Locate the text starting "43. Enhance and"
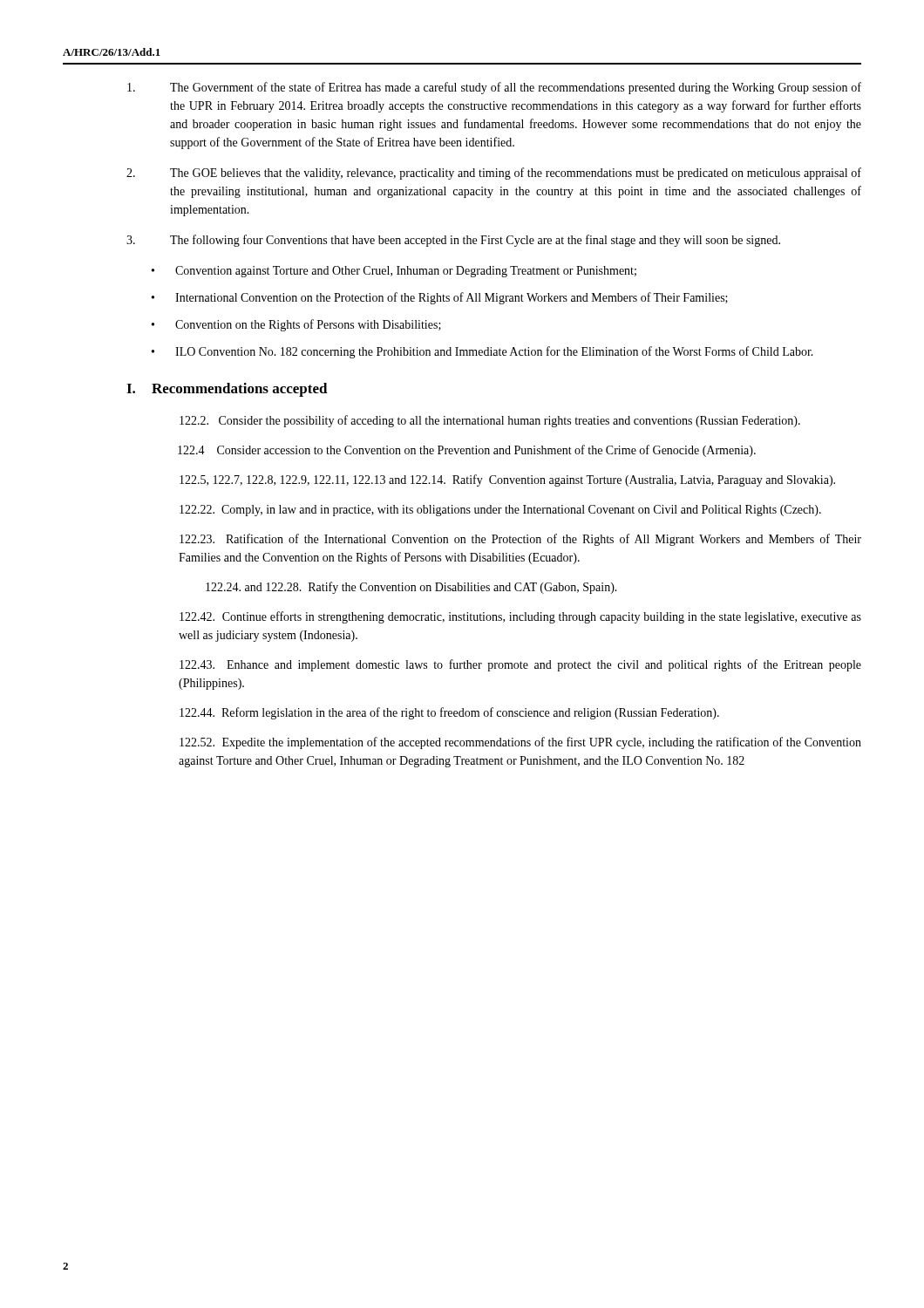The height and width of the screenshot is (1308, 924). (520, 674)
